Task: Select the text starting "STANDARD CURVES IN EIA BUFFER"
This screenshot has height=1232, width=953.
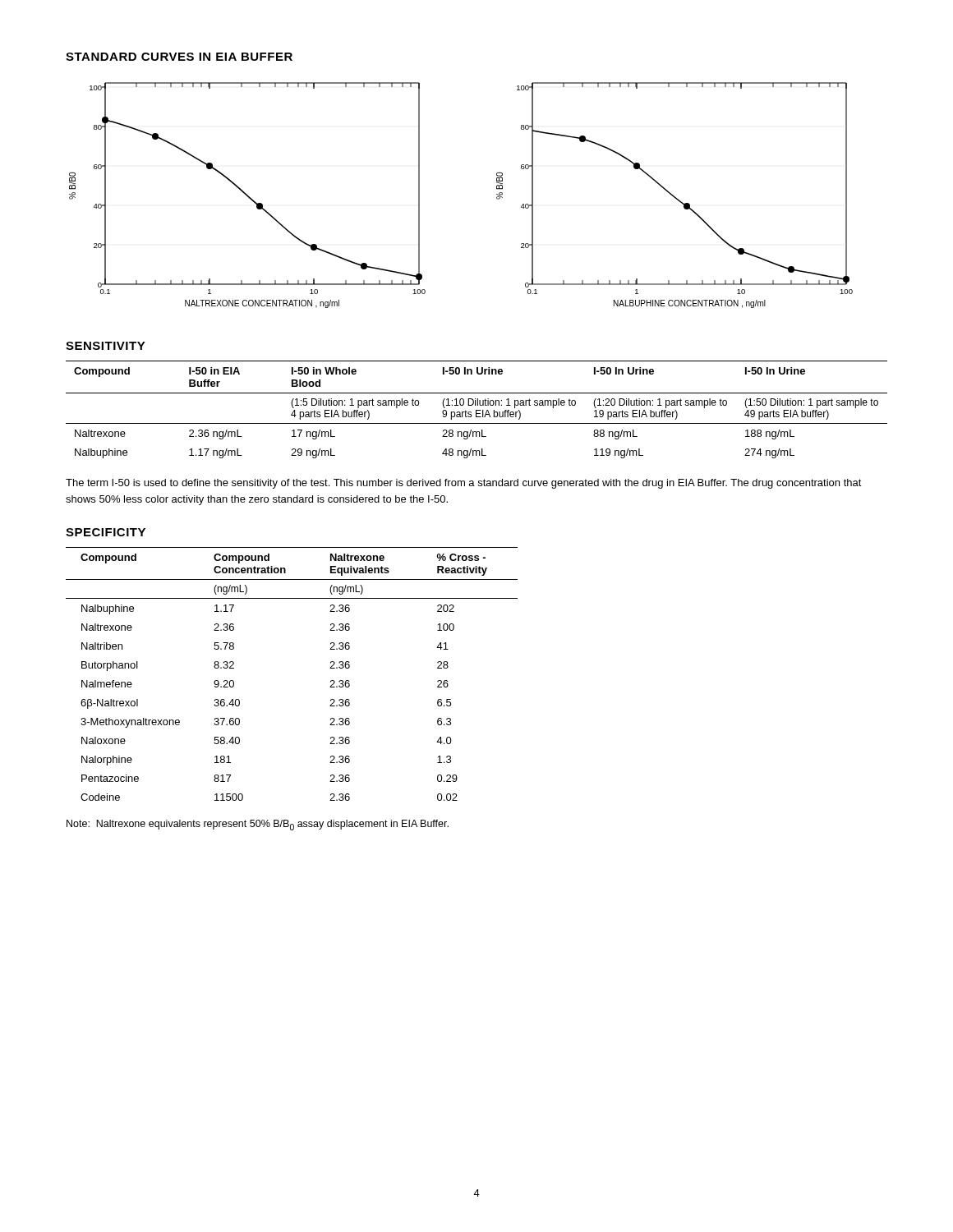Action: [179, 56]
